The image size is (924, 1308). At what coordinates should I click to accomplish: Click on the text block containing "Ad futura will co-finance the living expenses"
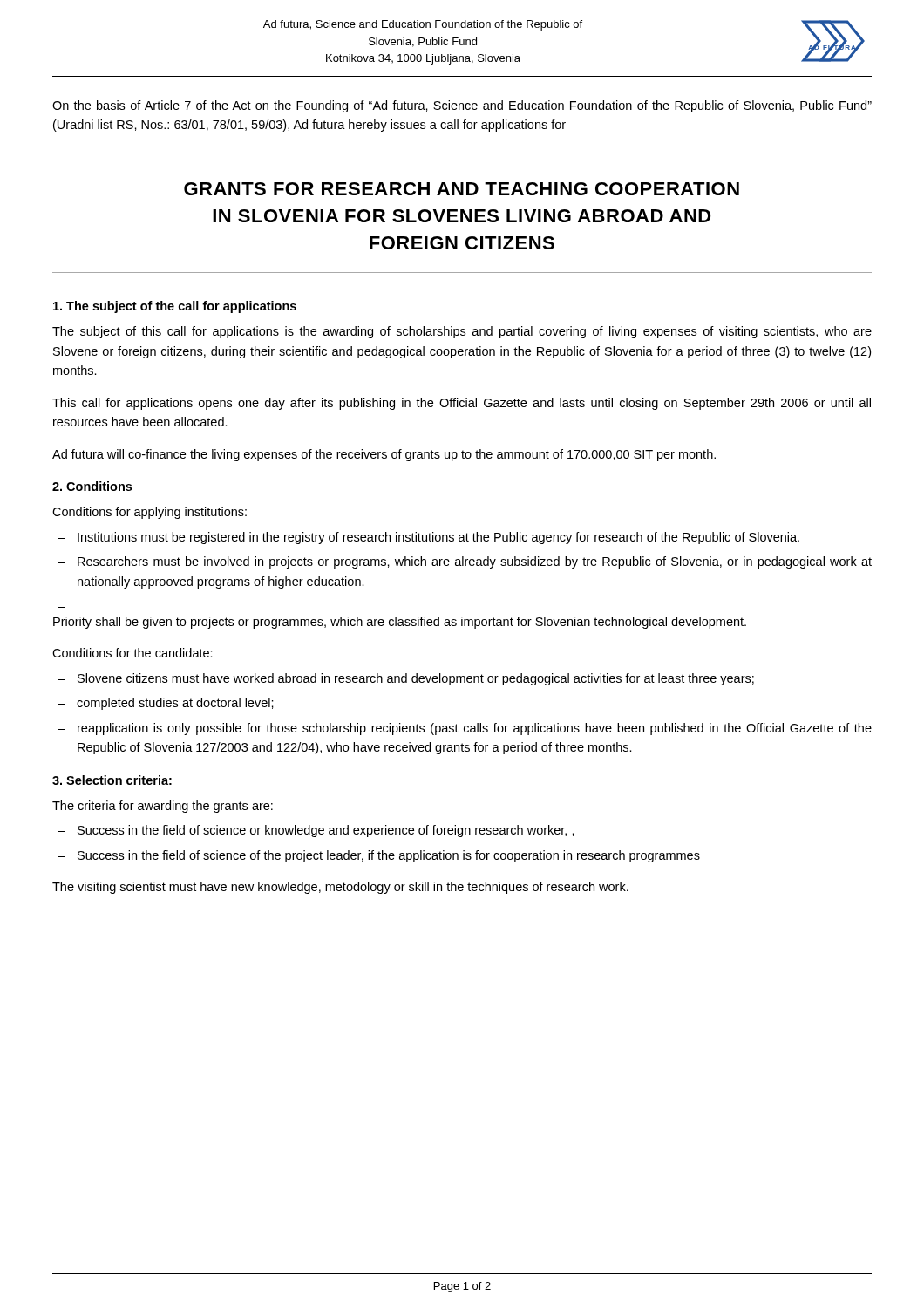[385, 454]
